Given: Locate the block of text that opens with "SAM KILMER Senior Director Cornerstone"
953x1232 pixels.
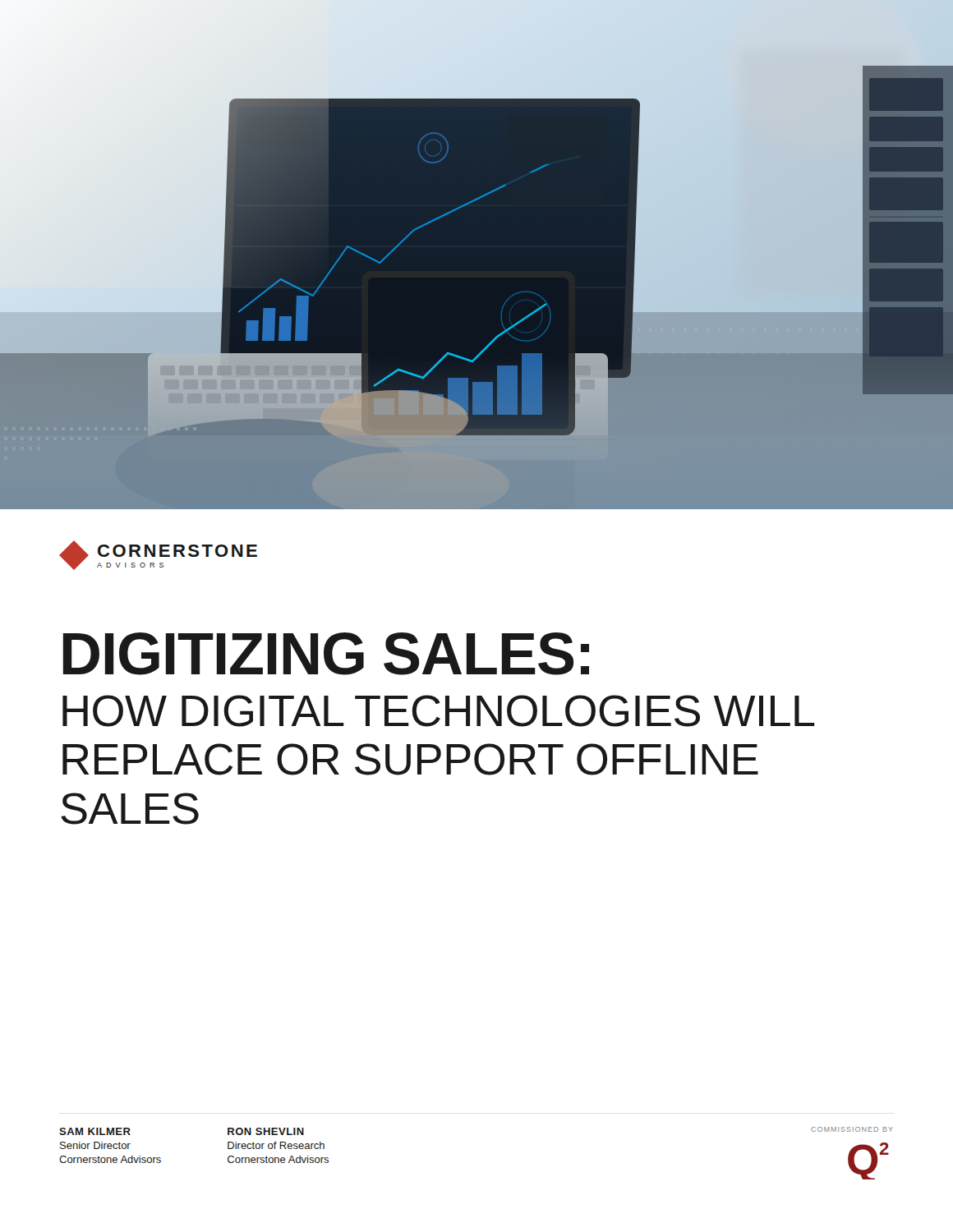Looking at the screenshot, I should [x=110, y=1145].
